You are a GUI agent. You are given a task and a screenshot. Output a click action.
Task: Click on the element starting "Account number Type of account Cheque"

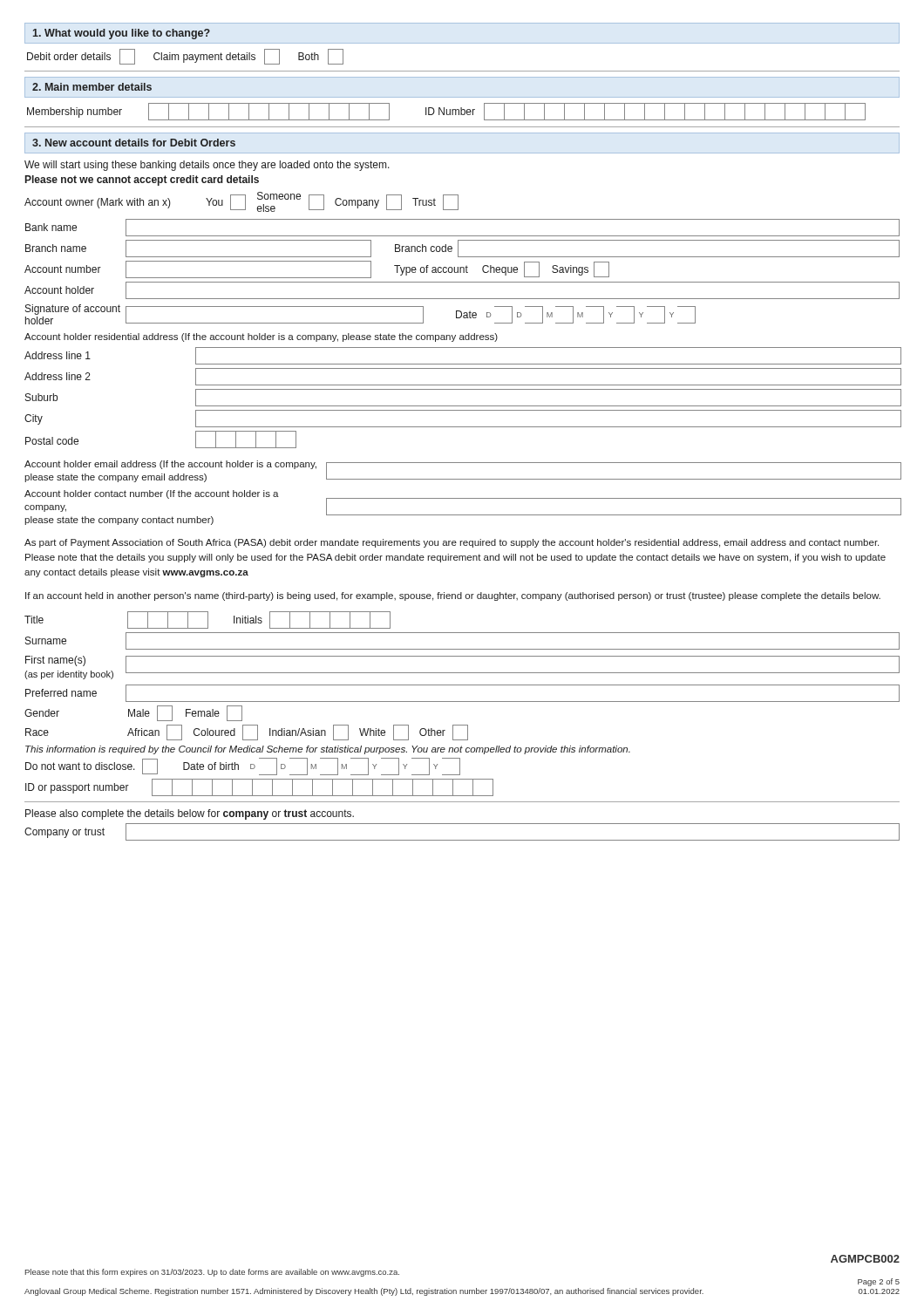[x=317, y=269]
